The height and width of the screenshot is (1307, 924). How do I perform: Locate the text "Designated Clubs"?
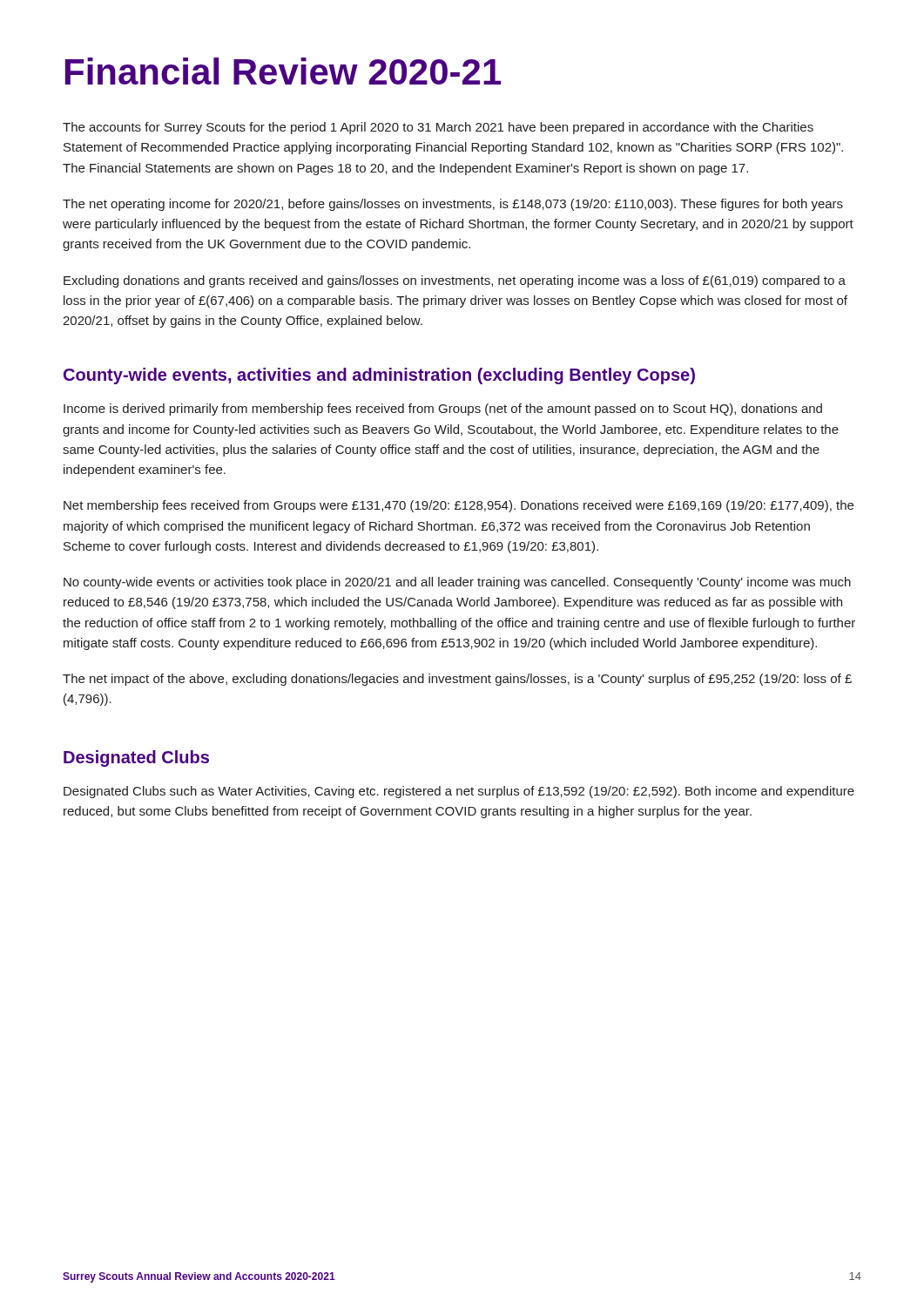click(x=136, y=757)
